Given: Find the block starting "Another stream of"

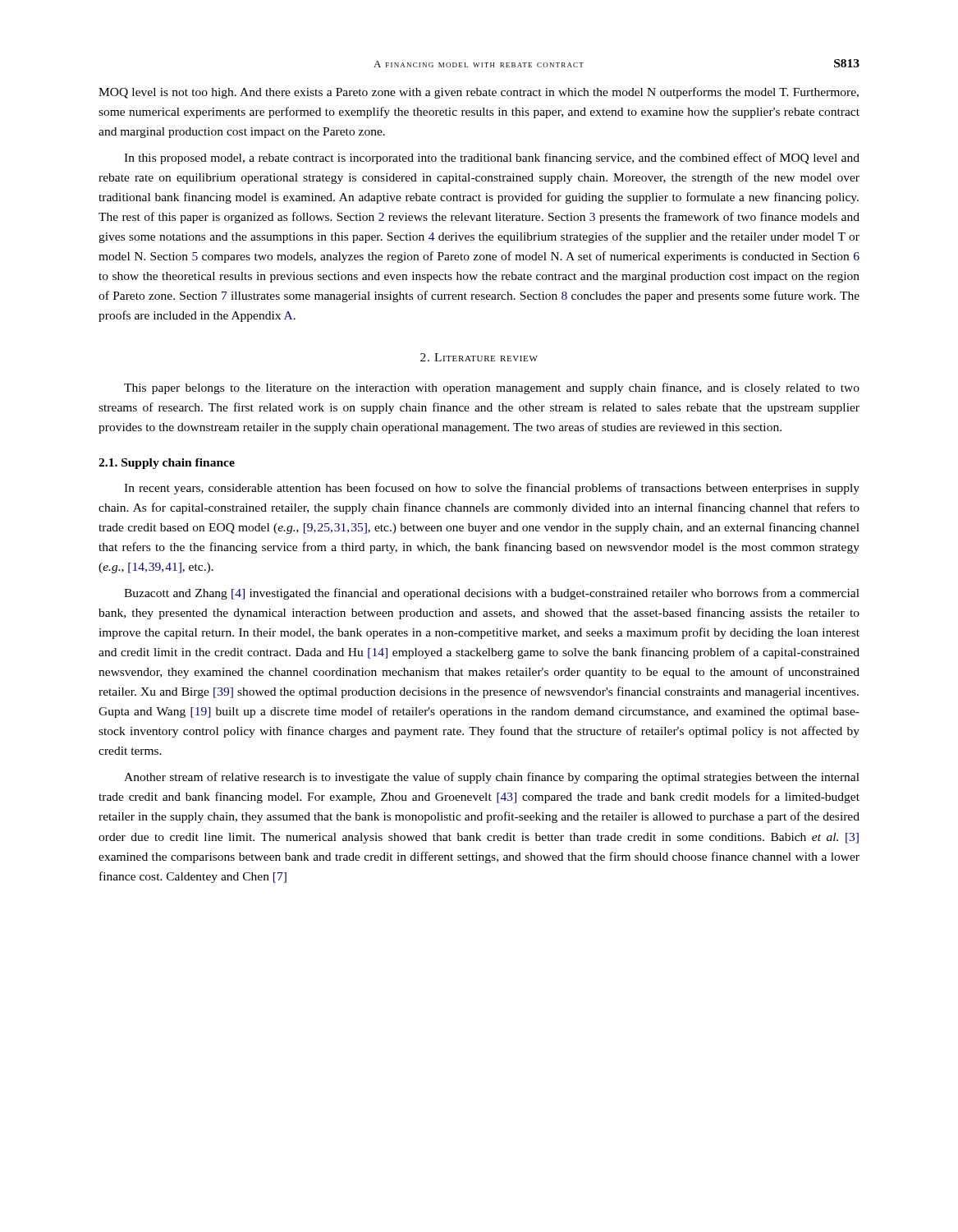Looking at the screenshot, I should pyautogui.click(x=479, y=827).
